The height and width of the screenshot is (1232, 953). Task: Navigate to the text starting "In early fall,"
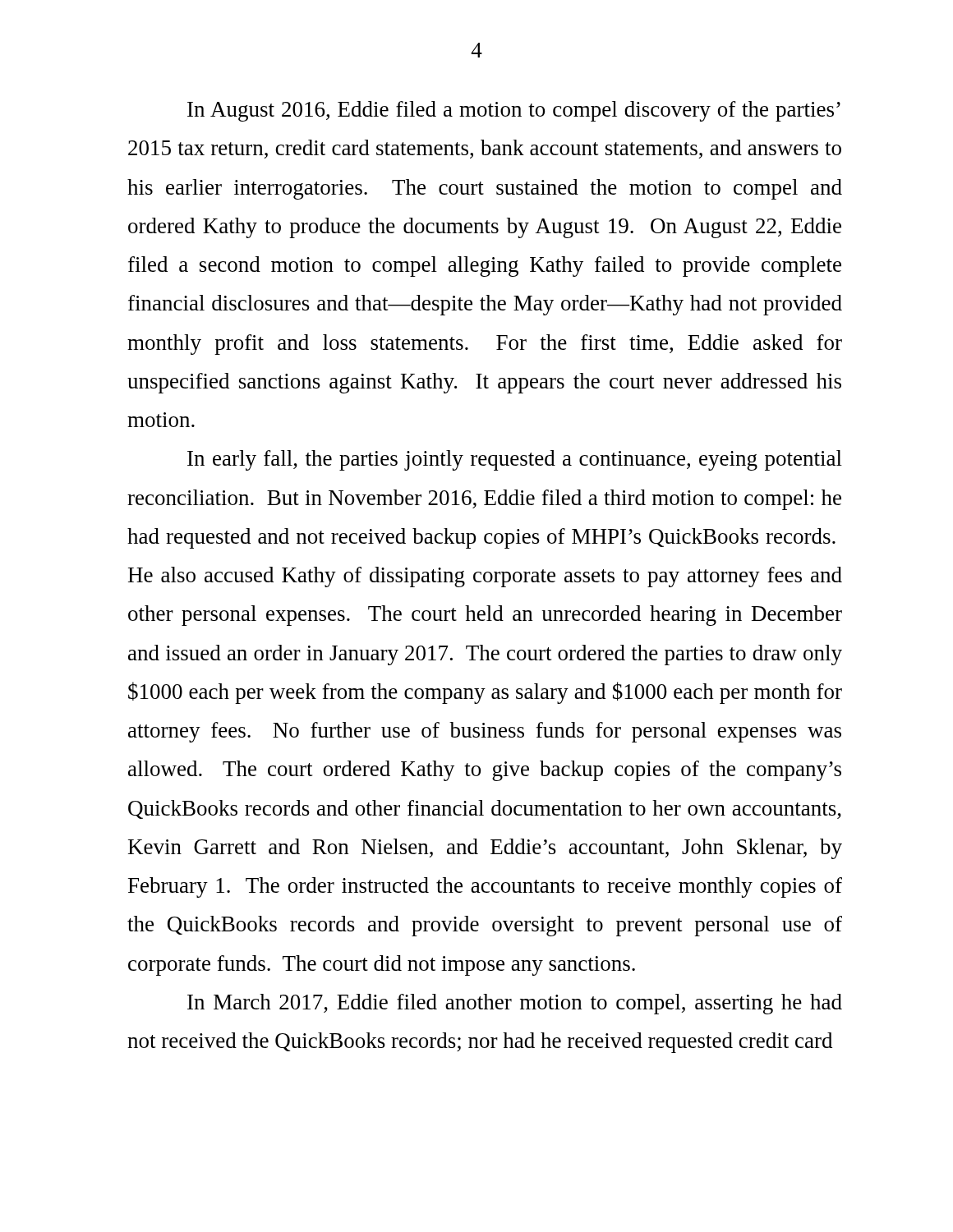click(485, 711)
